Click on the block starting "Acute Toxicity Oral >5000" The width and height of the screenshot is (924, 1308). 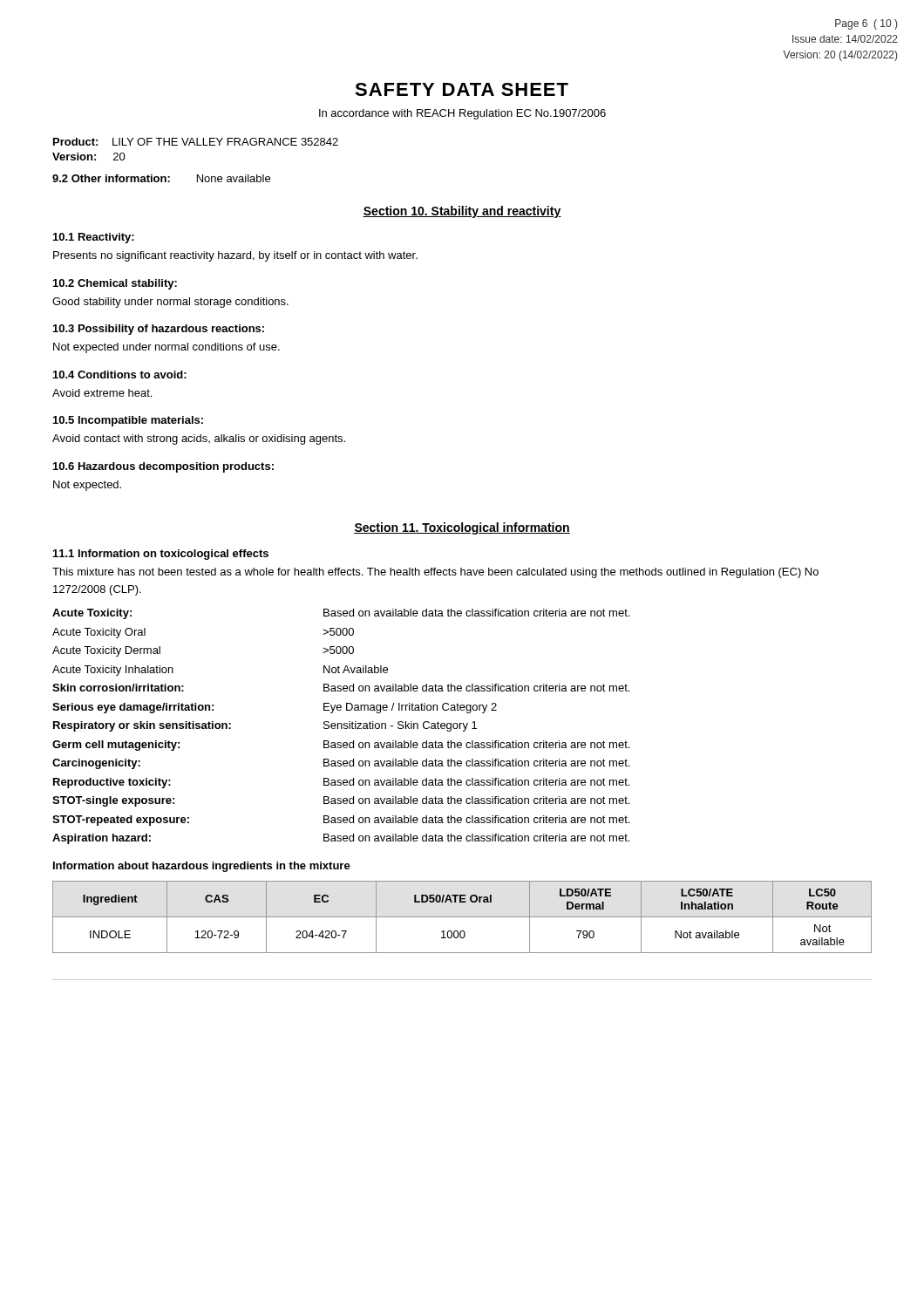pos(95,633)
